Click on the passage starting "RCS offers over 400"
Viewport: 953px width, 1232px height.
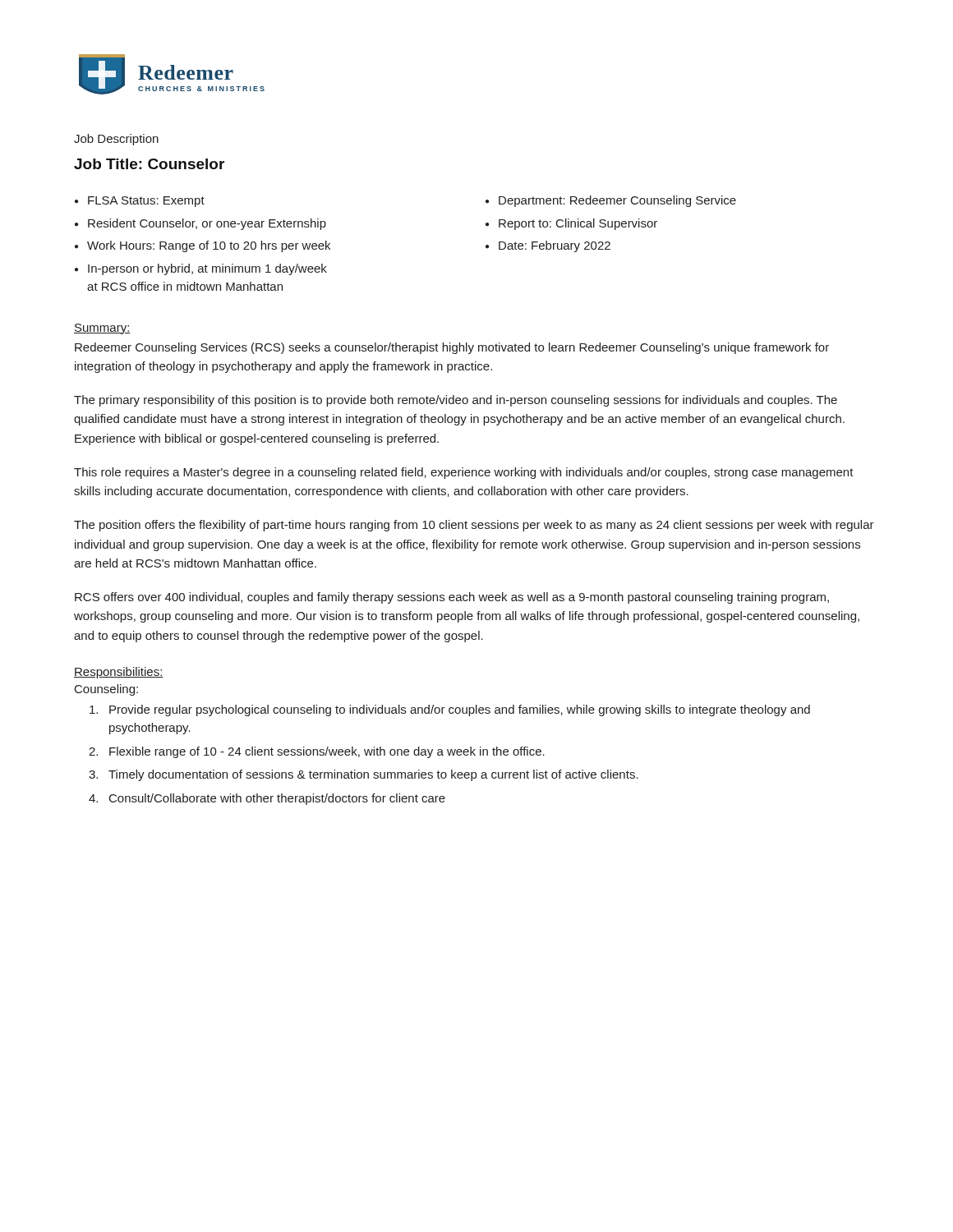(x=467, y=616)
